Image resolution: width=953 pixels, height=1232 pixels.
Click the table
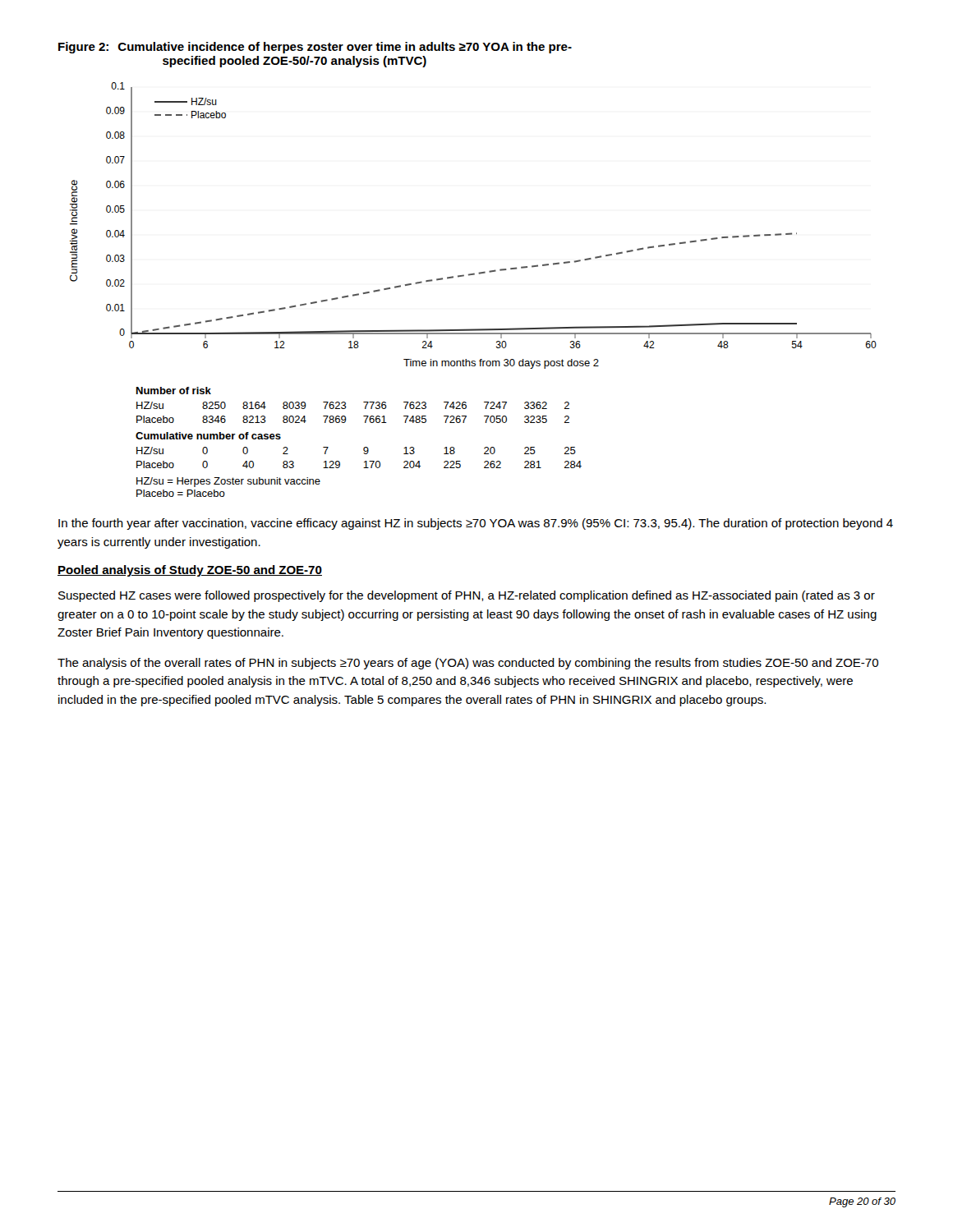point(516,427)
